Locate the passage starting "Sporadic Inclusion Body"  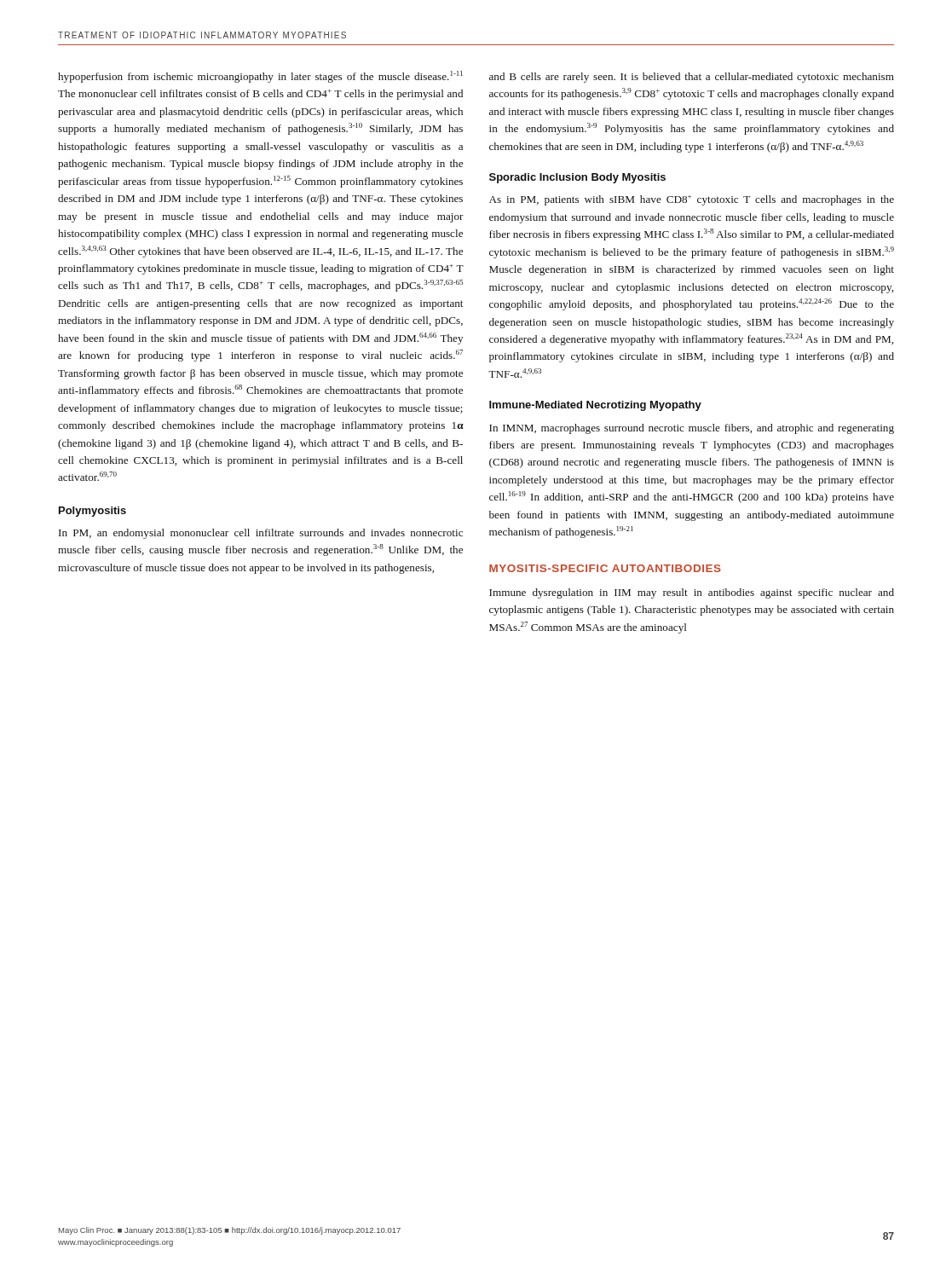point(577,177)
